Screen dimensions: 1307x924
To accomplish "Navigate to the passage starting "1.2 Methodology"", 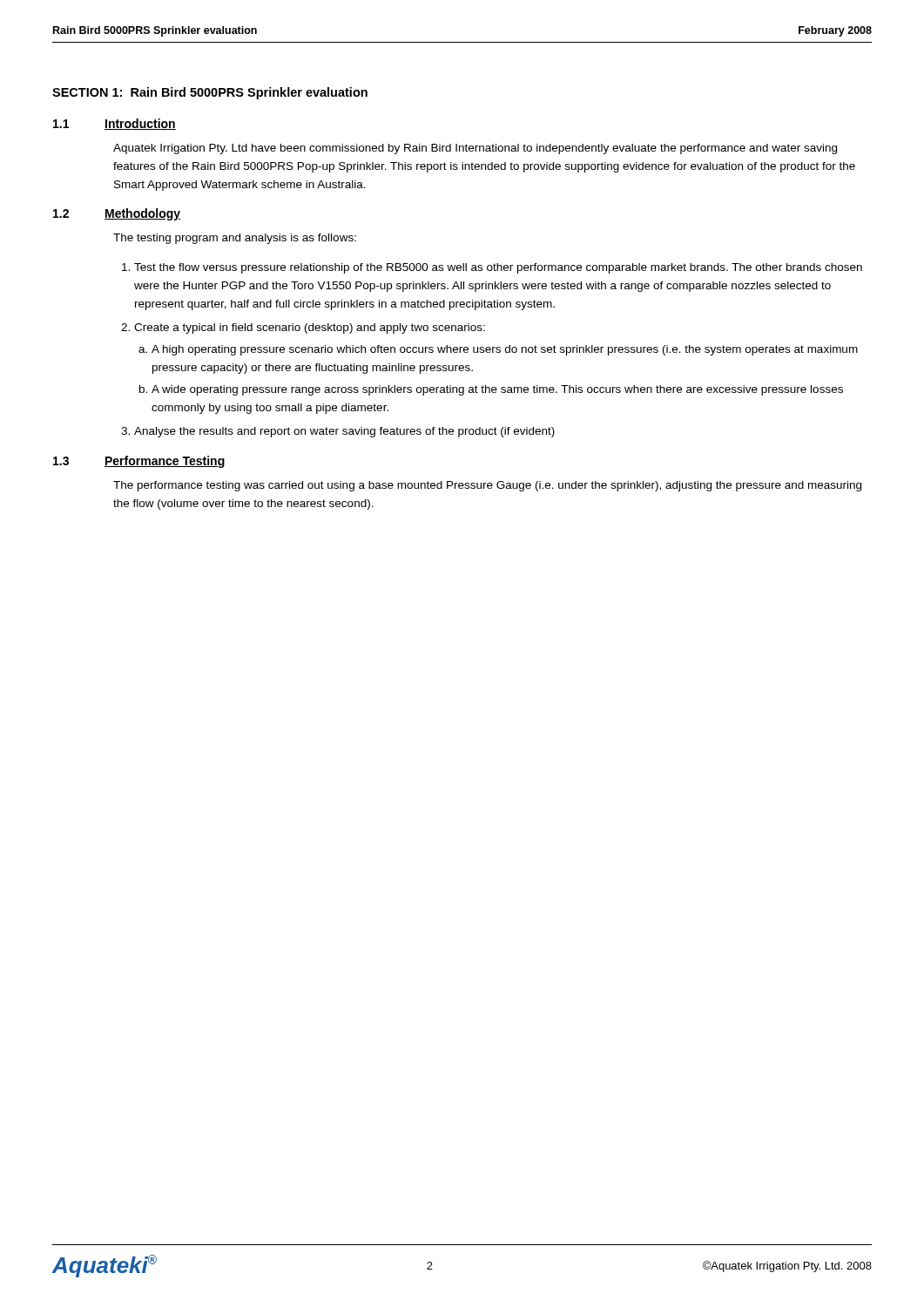I will 116,213.
